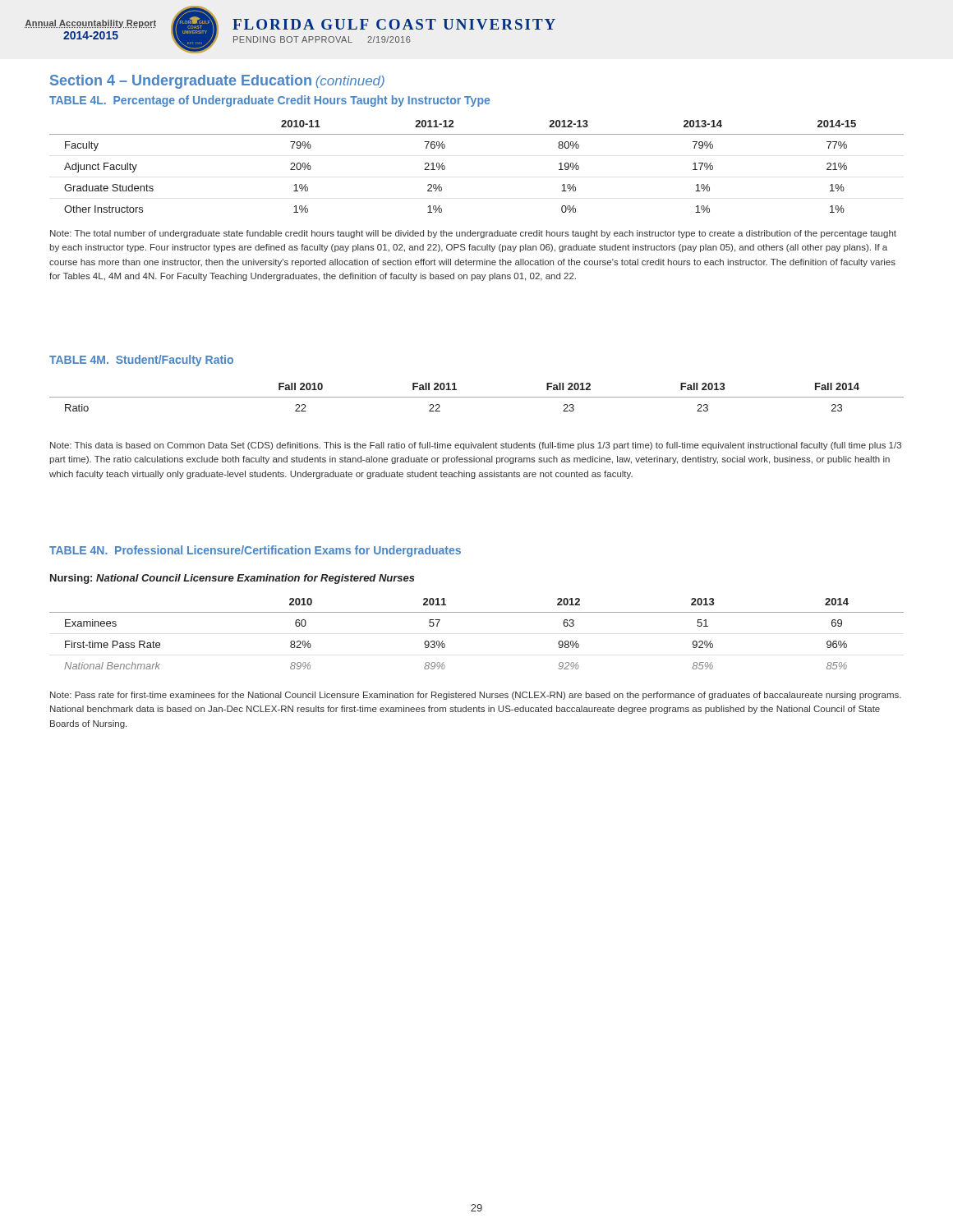Find the block starting "TABLE 4N. Professional Licensure/Certification Exams for Undergraduates"

(x=255, y=550)
